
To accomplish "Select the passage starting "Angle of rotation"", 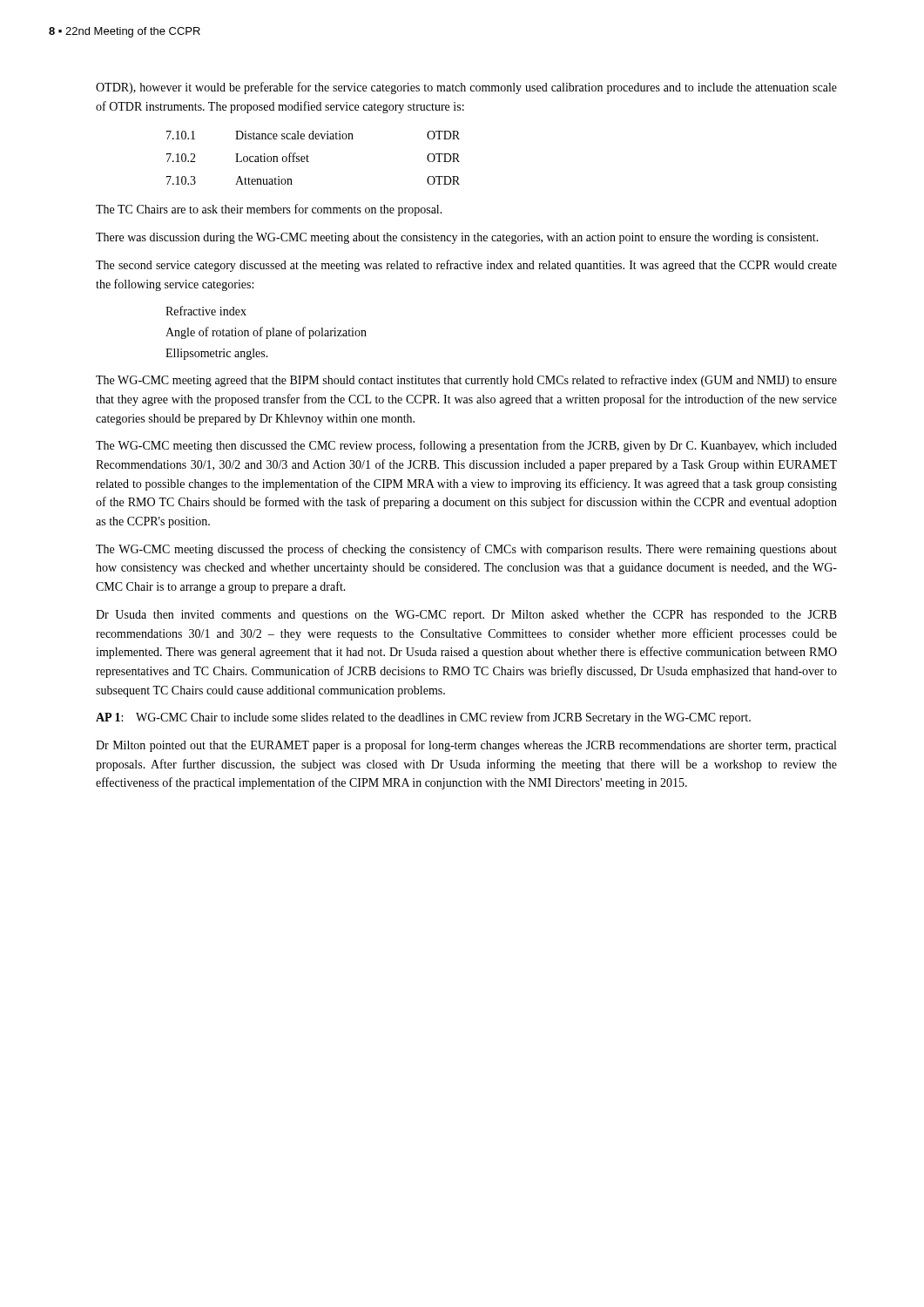I will point(266,332).
